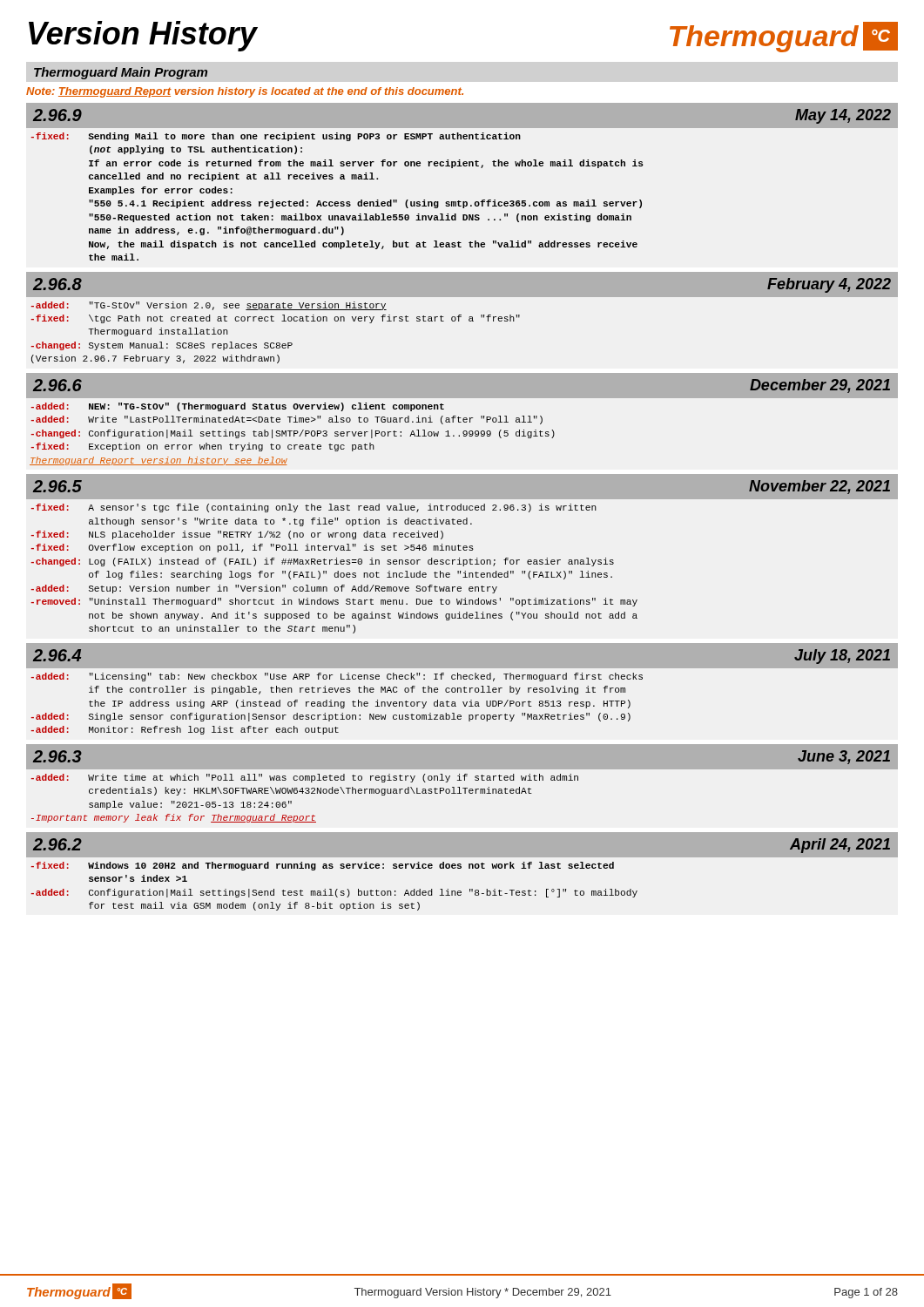
Task: Select the text block starting "added: "Licensing" tab: New"
Action: (x=462, y=704)
